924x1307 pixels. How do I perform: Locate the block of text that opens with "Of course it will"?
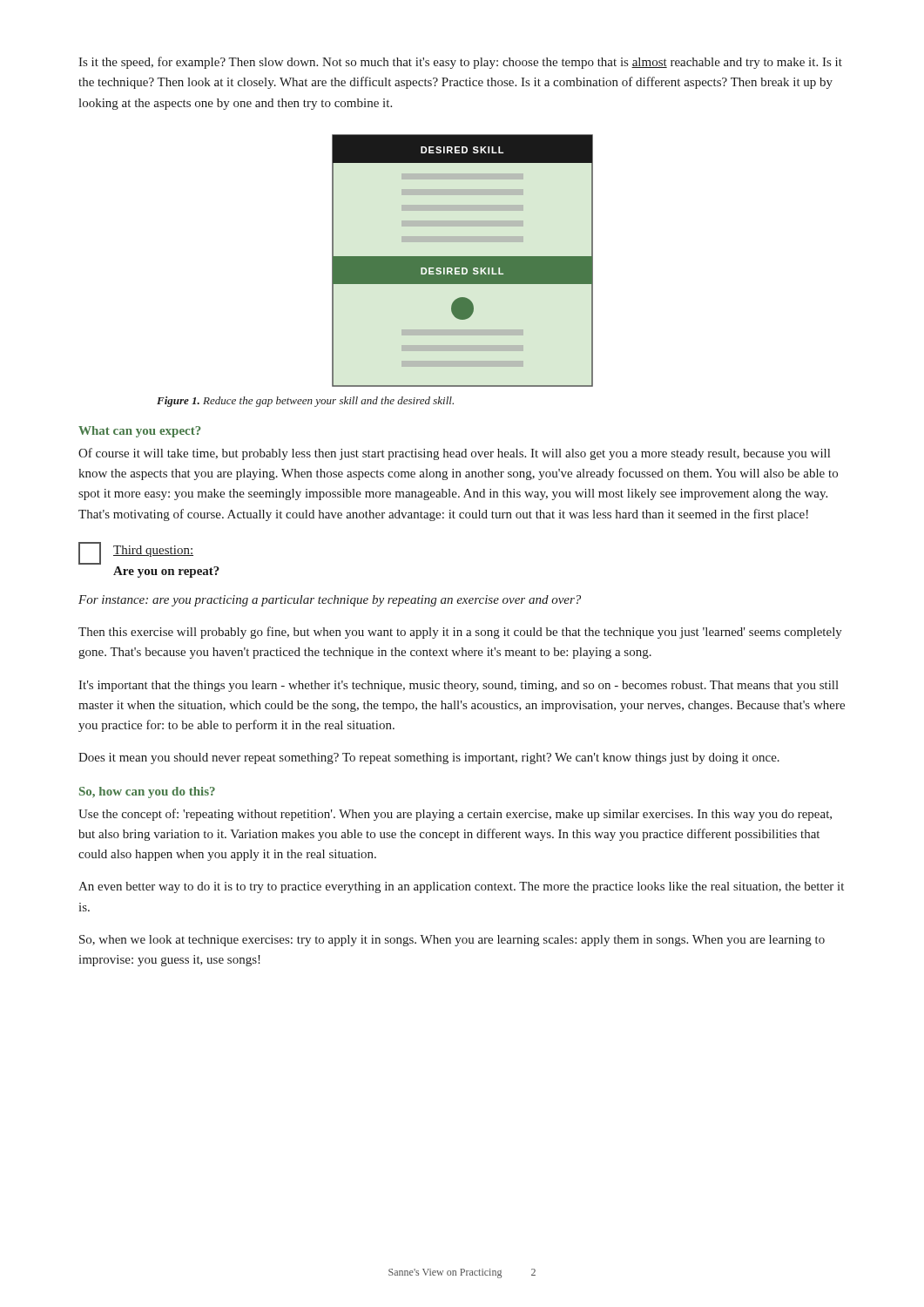(x=458, y=483)
